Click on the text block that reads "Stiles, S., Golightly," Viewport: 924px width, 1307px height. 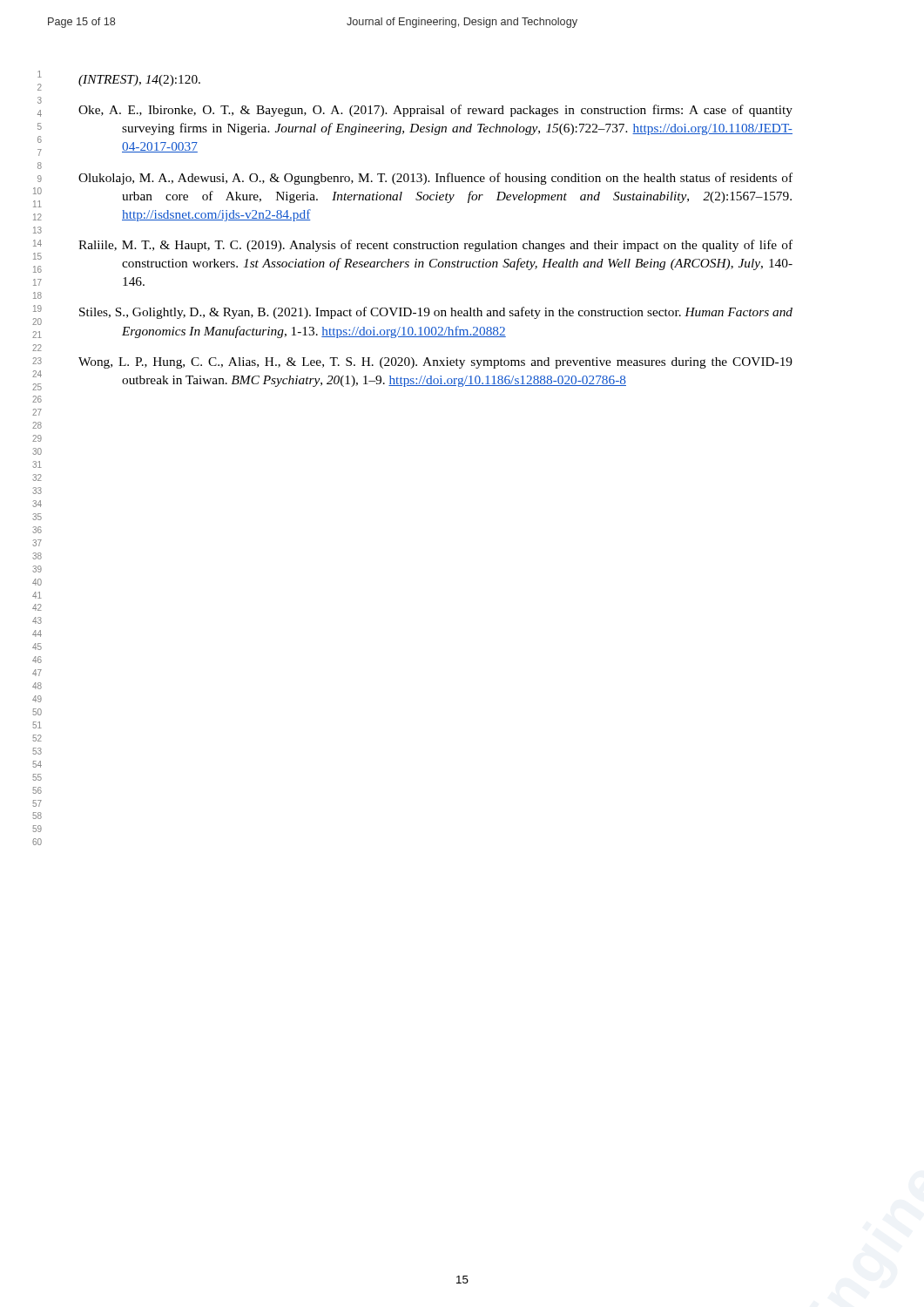point(435,321)
